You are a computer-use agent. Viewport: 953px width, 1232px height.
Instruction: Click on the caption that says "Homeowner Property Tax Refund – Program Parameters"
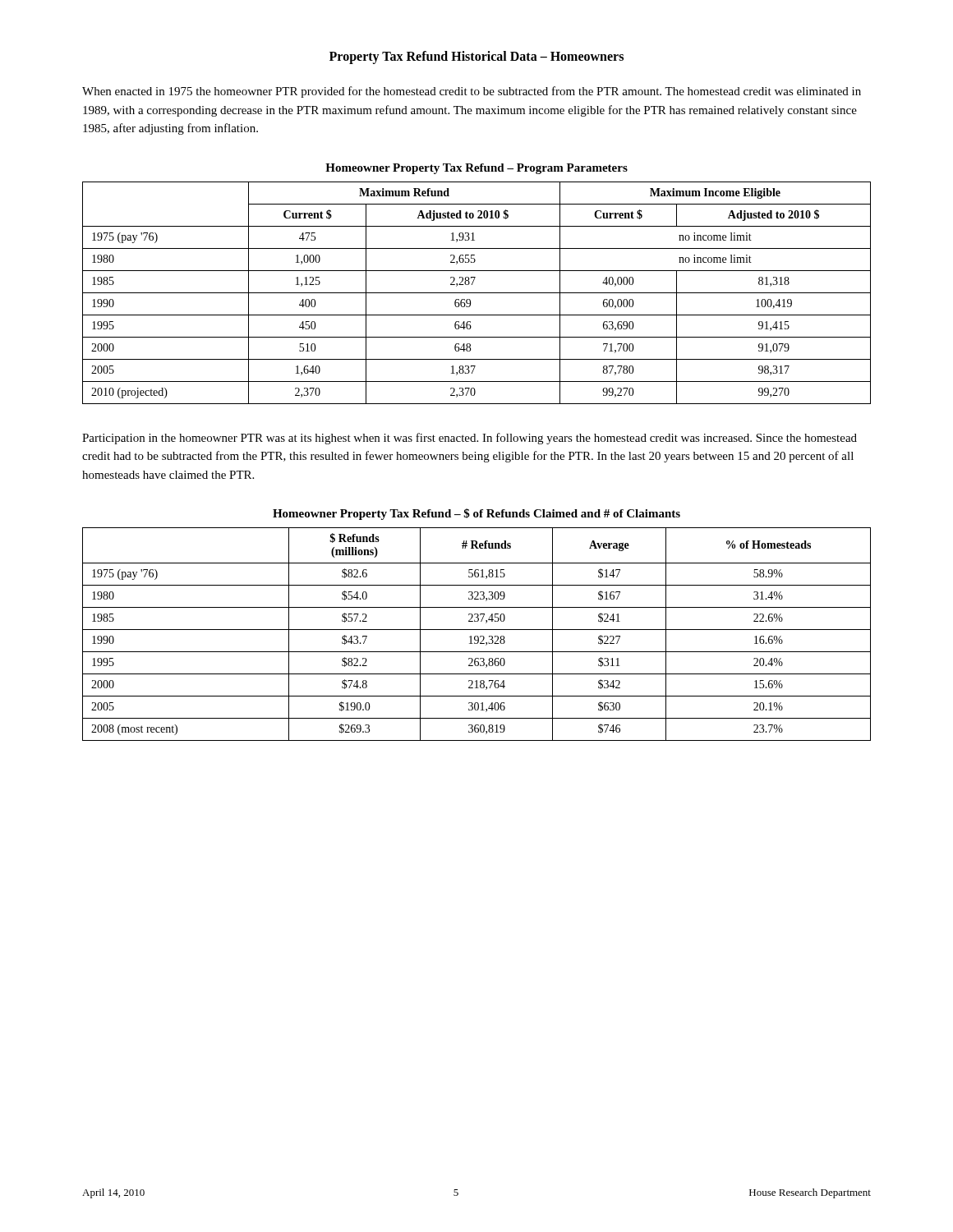click(x=476, y=167)
